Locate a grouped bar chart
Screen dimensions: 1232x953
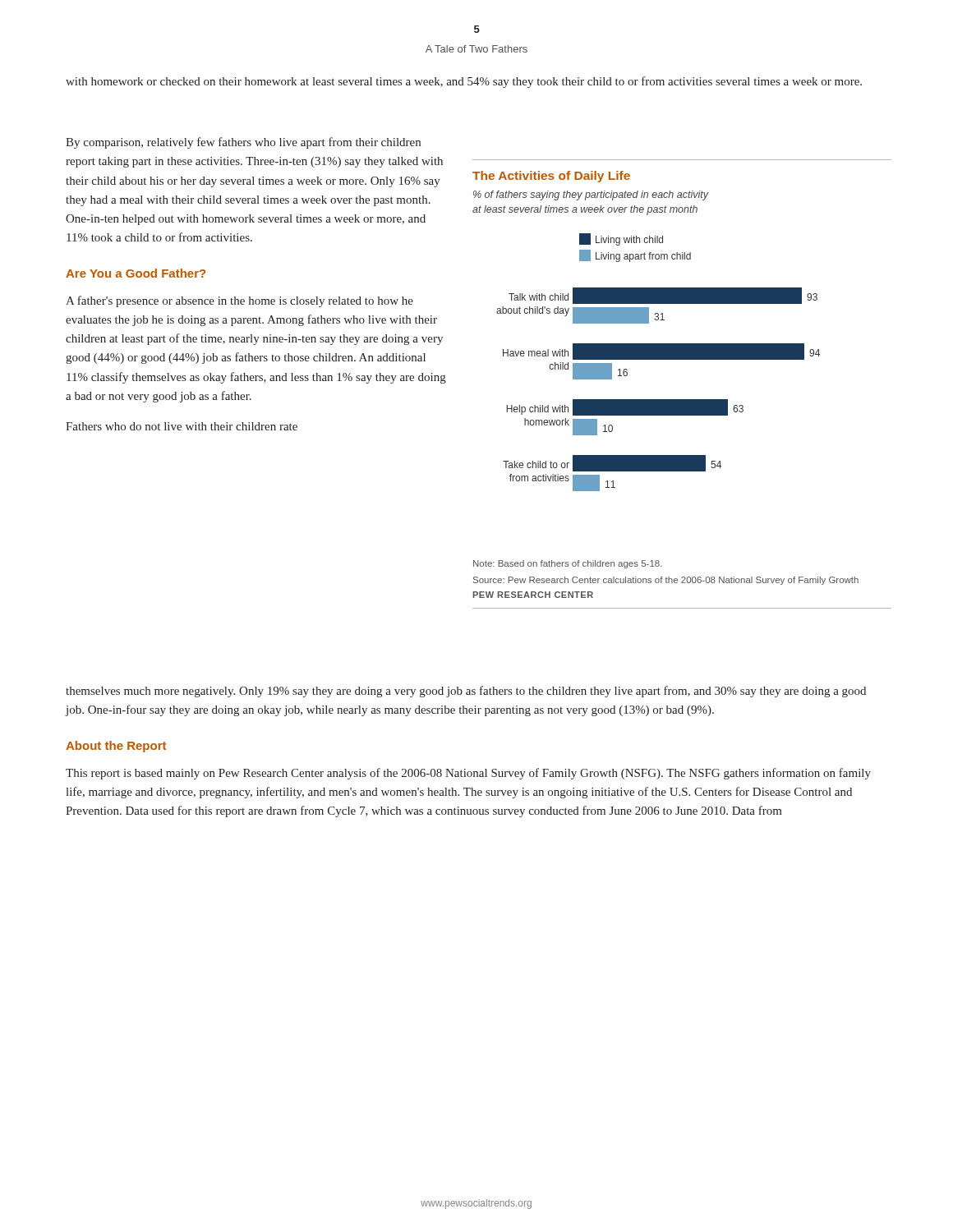click(x=682, y=389)
